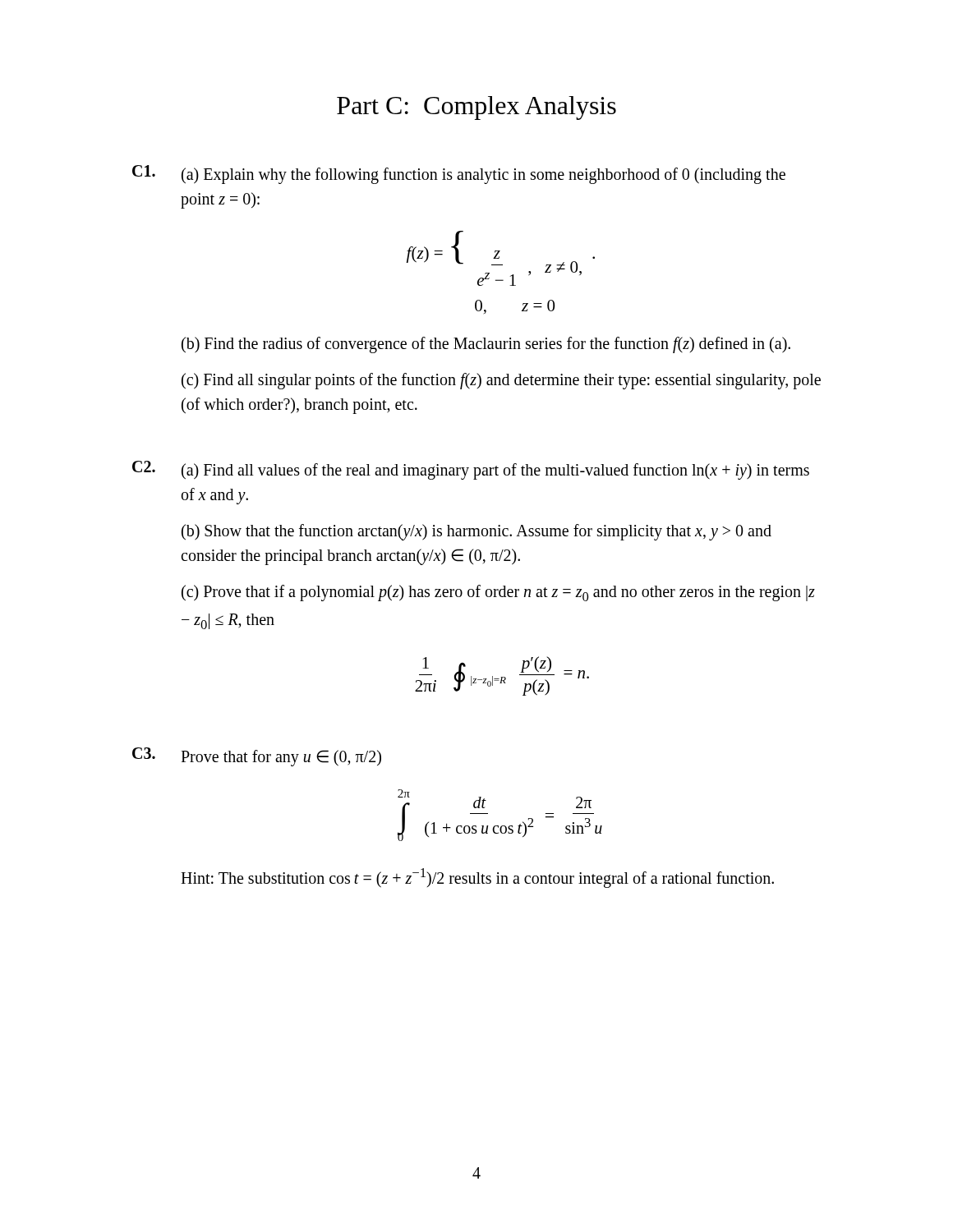Find the block on this page that starts "C3. Prove that"
This screenshot has width=953, height=1232.
coord(476,823)
